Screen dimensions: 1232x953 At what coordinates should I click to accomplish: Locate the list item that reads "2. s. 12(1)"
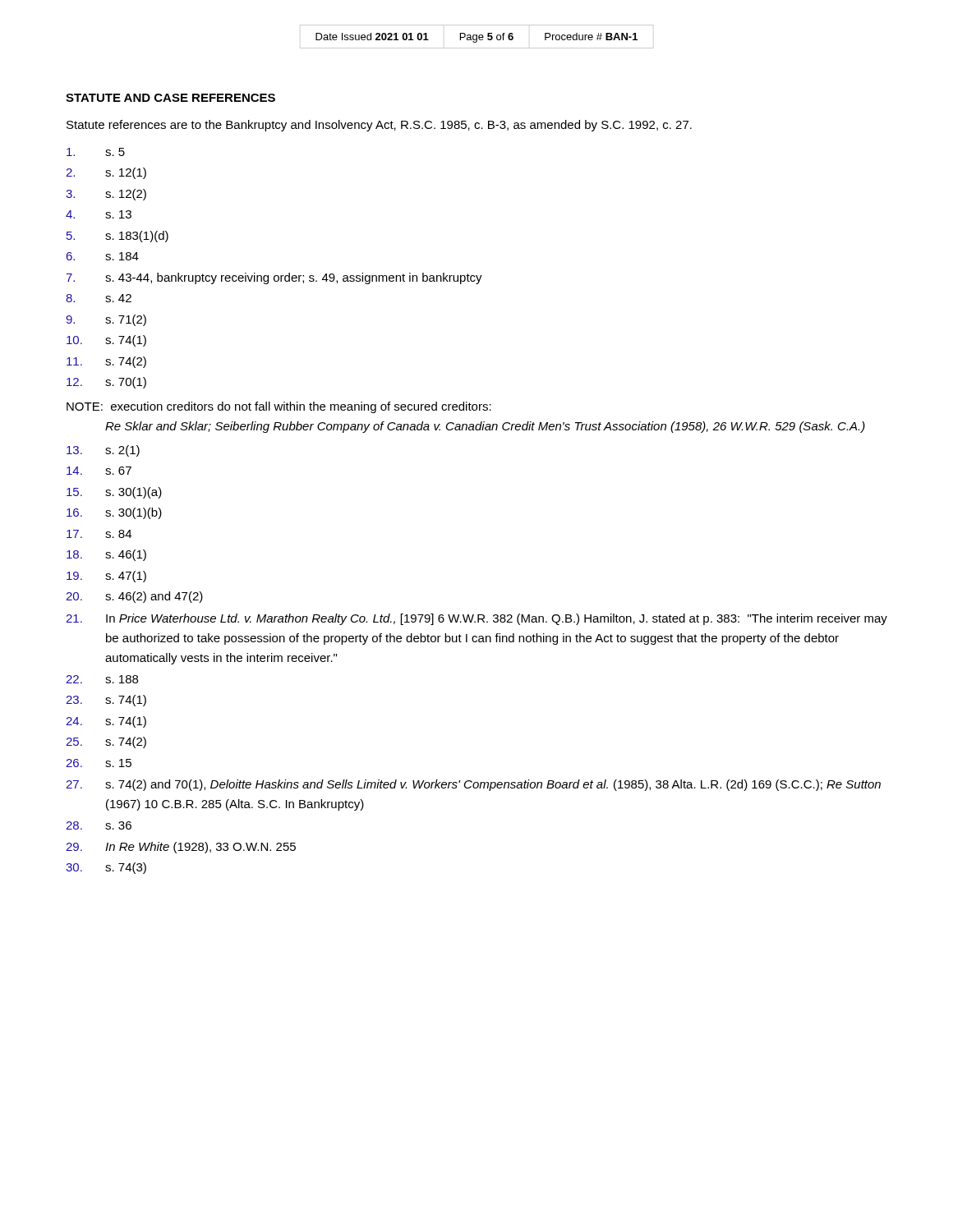tap(106, 173)
